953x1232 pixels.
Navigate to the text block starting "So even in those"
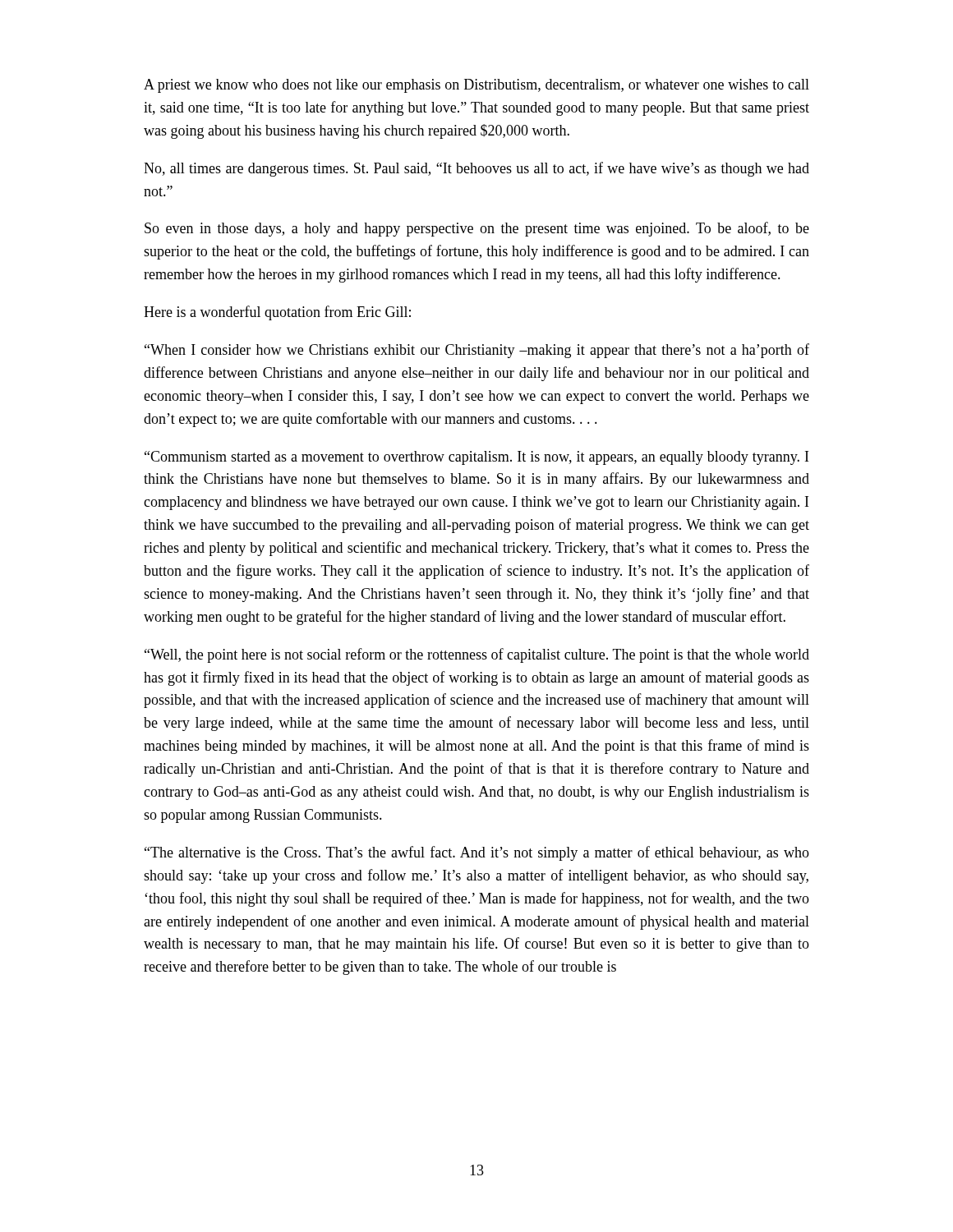point(476,252)
